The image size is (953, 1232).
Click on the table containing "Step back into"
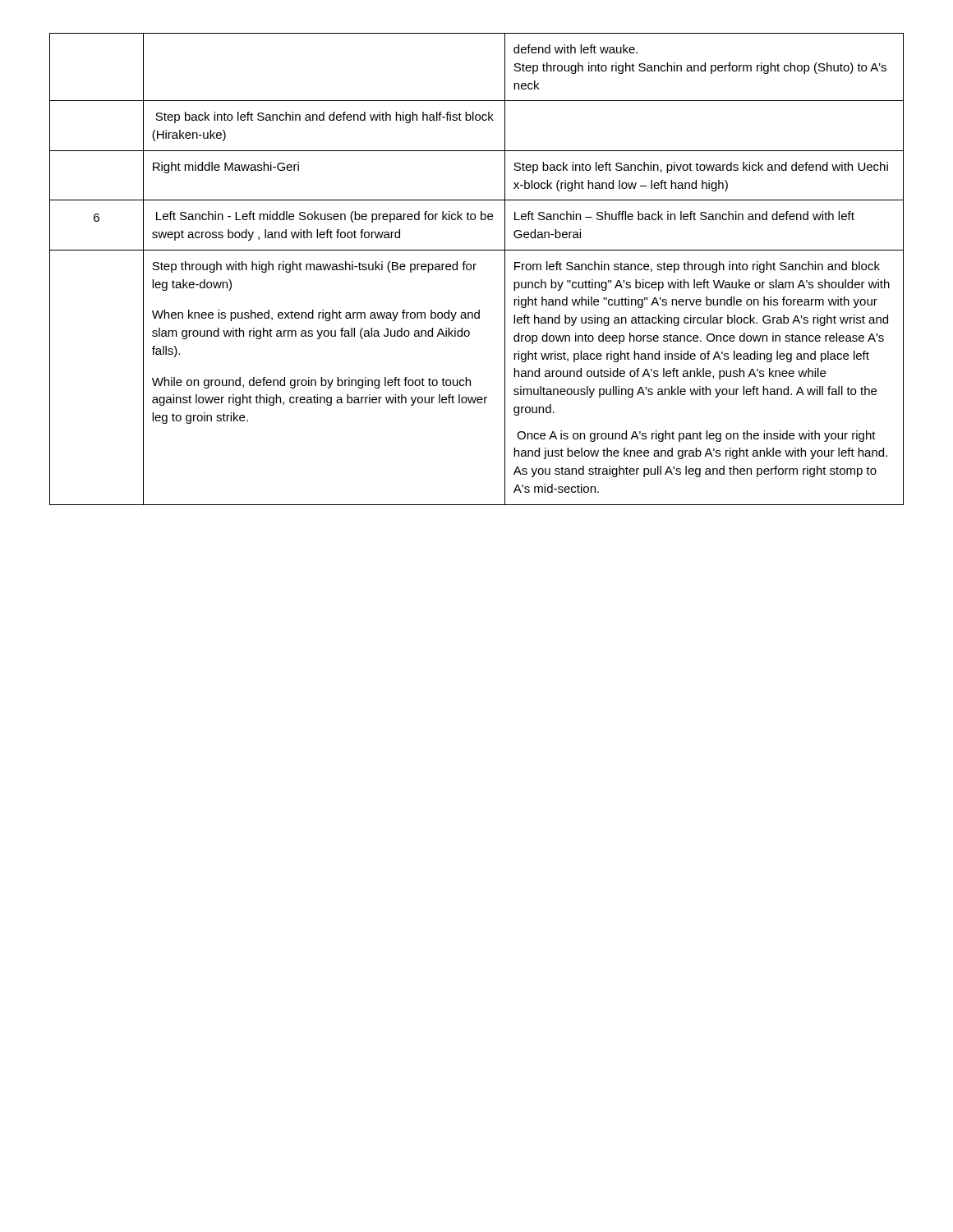coord(476,269)
